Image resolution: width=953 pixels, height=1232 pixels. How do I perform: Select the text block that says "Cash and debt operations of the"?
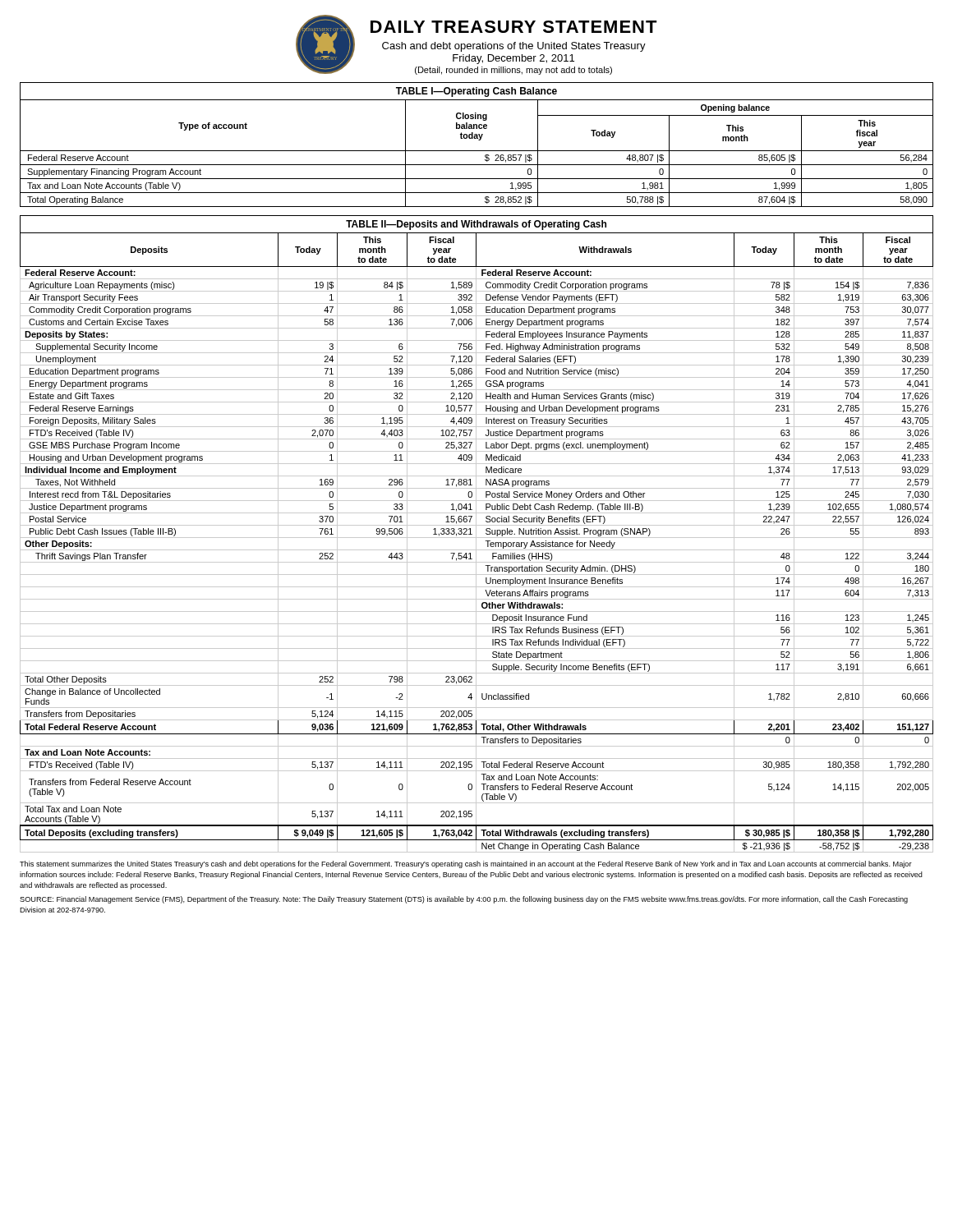tap(513, 45)
